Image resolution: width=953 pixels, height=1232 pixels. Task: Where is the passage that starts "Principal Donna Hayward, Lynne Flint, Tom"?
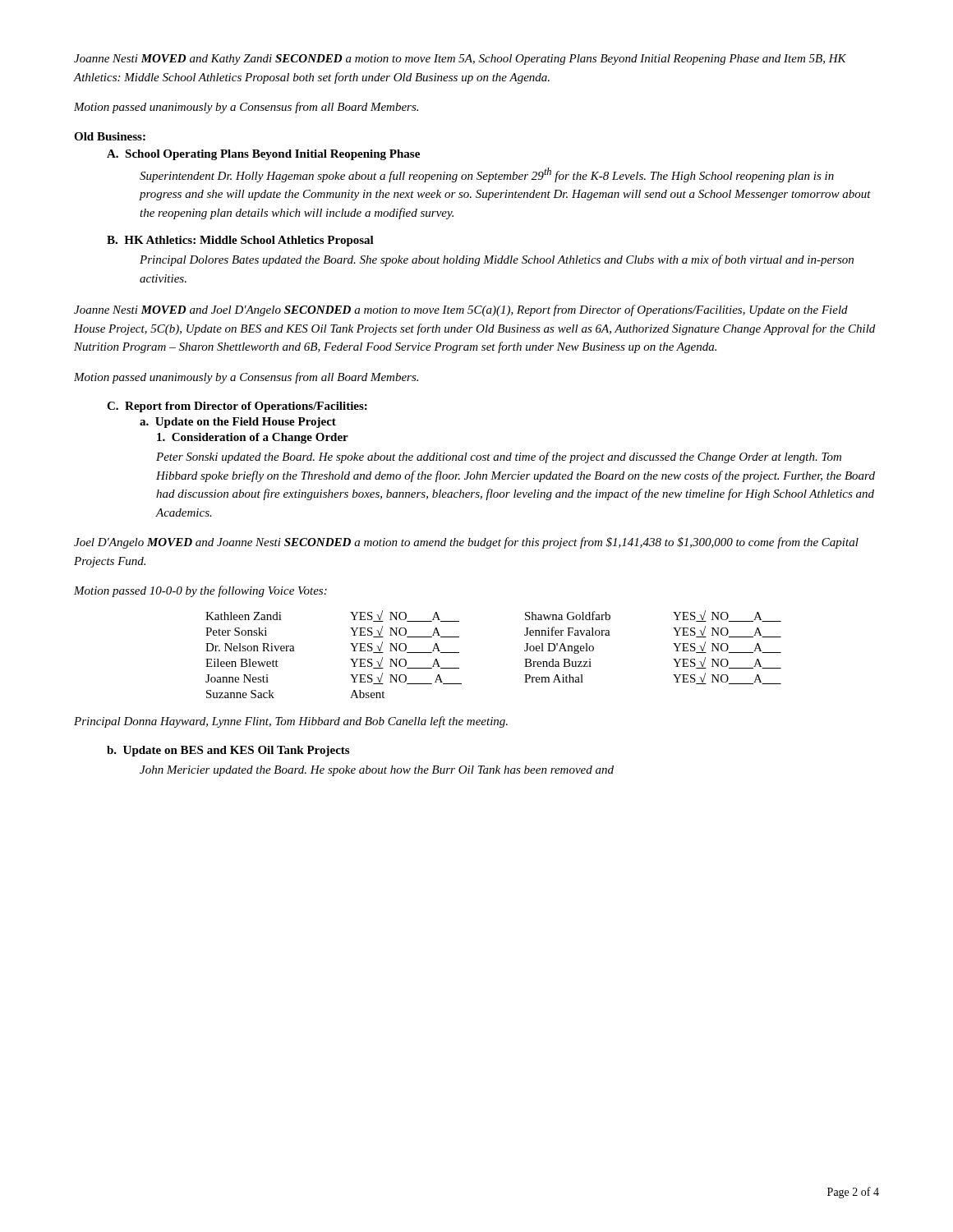[291, 721]
